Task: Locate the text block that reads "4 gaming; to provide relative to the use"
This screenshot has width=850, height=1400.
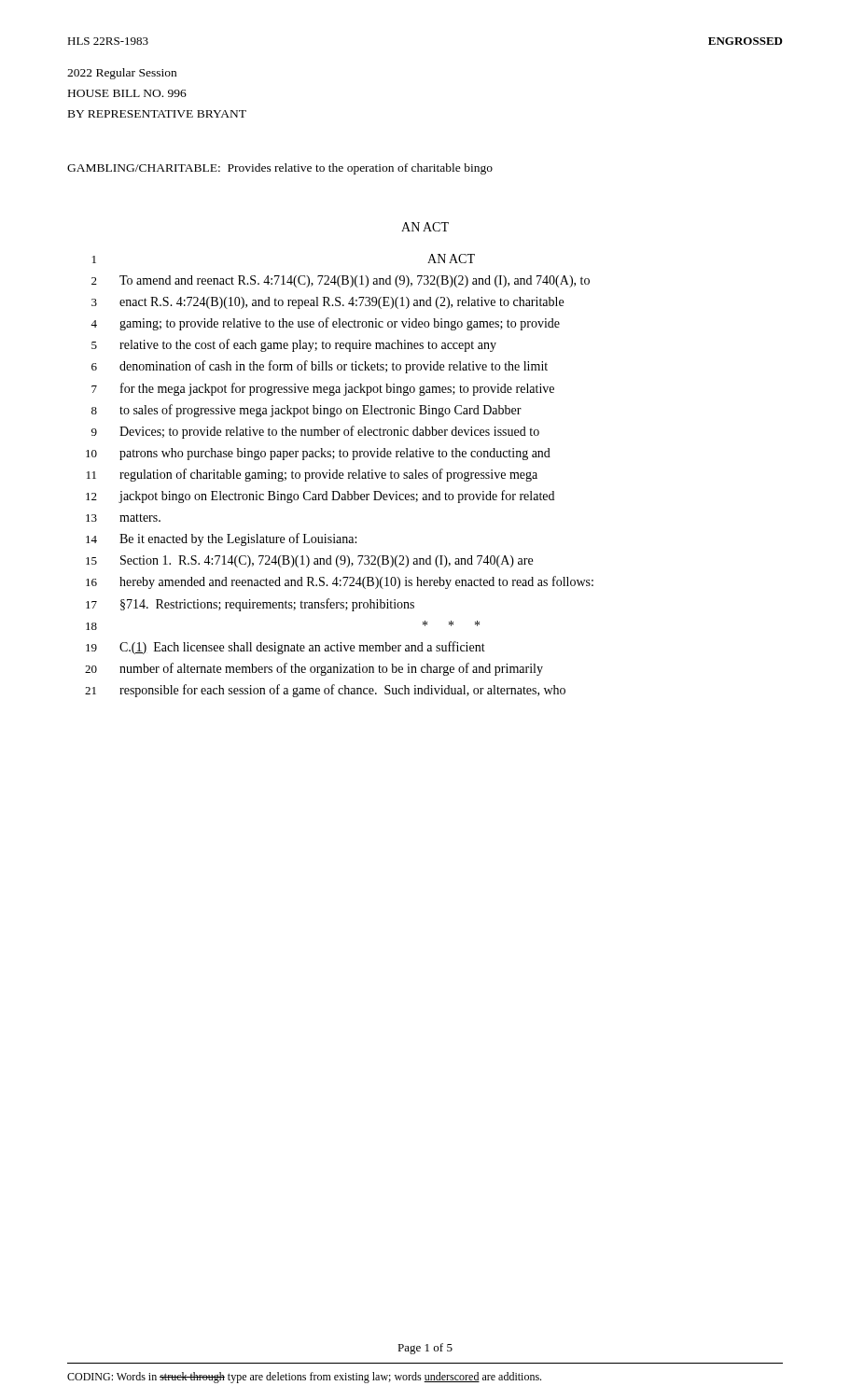Action: [x=425, y=324]
